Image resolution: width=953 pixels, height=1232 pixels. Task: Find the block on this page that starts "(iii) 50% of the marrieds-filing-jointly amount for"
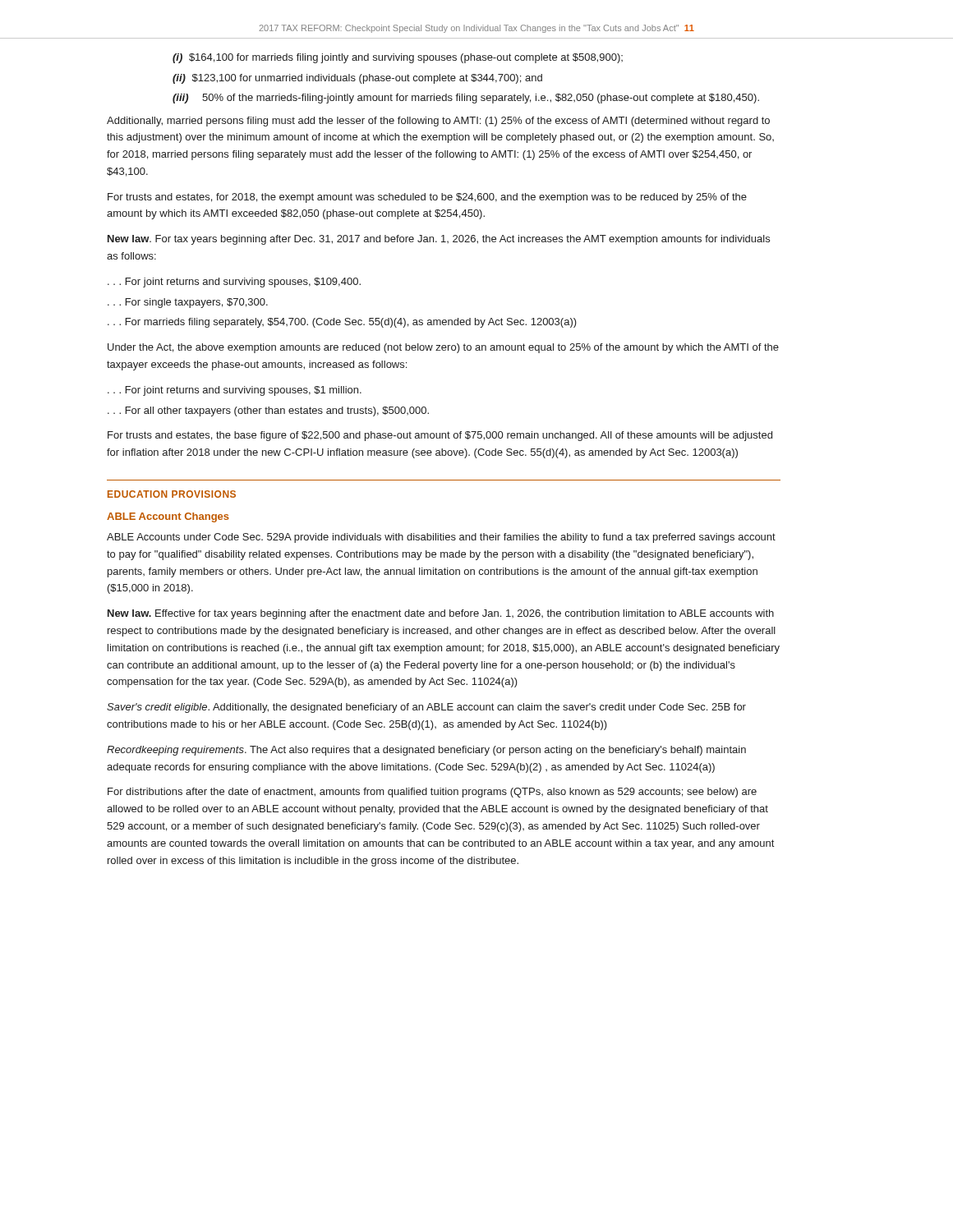pyautogui.click(x=466, y=98)
